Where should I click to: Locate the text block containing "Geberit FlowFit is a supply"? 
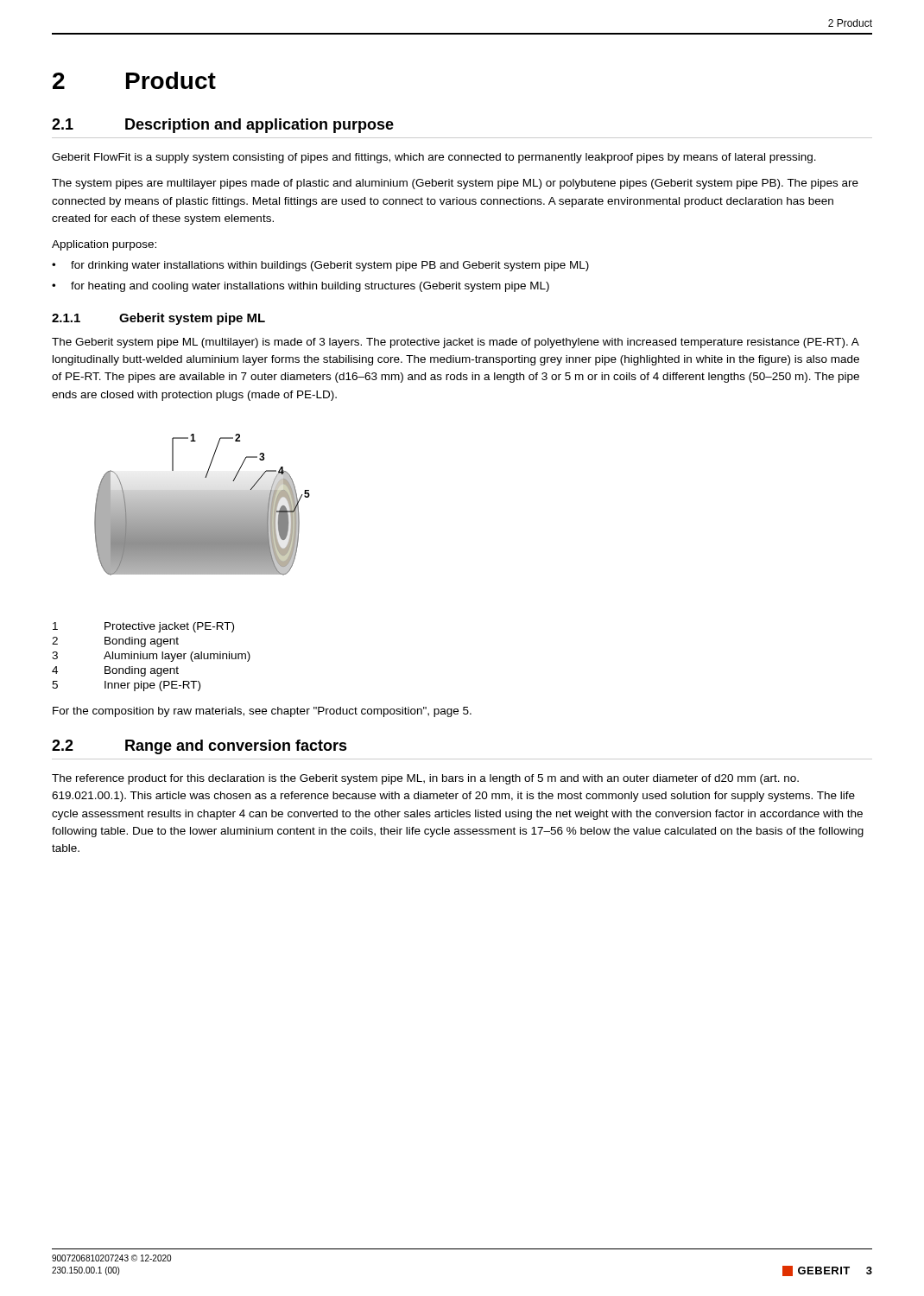[x=462, y=157]
